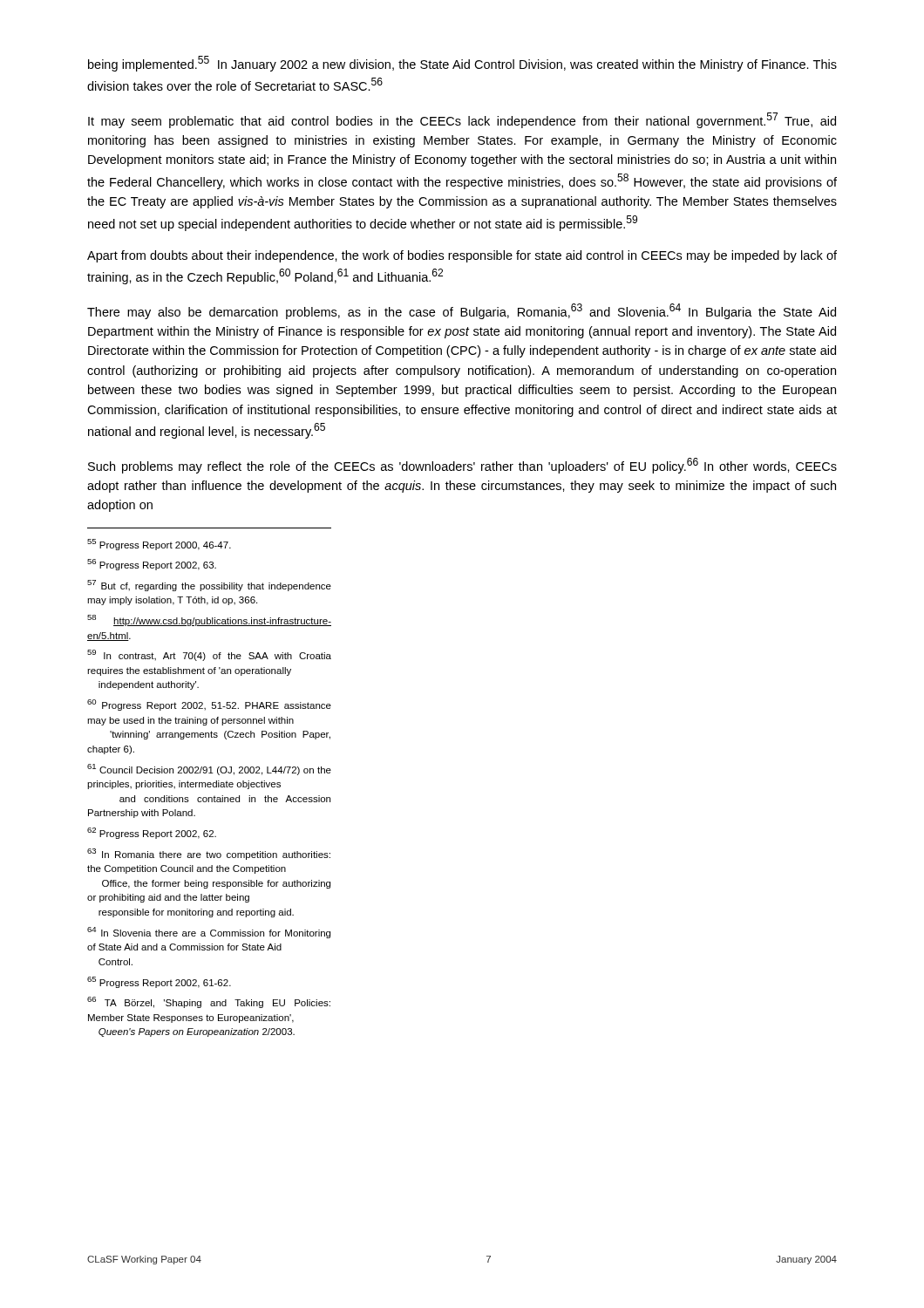Click on the block starting "57 But cf, regarding the"
This screenshot has height=1308, width=924.
pos(209,591)
